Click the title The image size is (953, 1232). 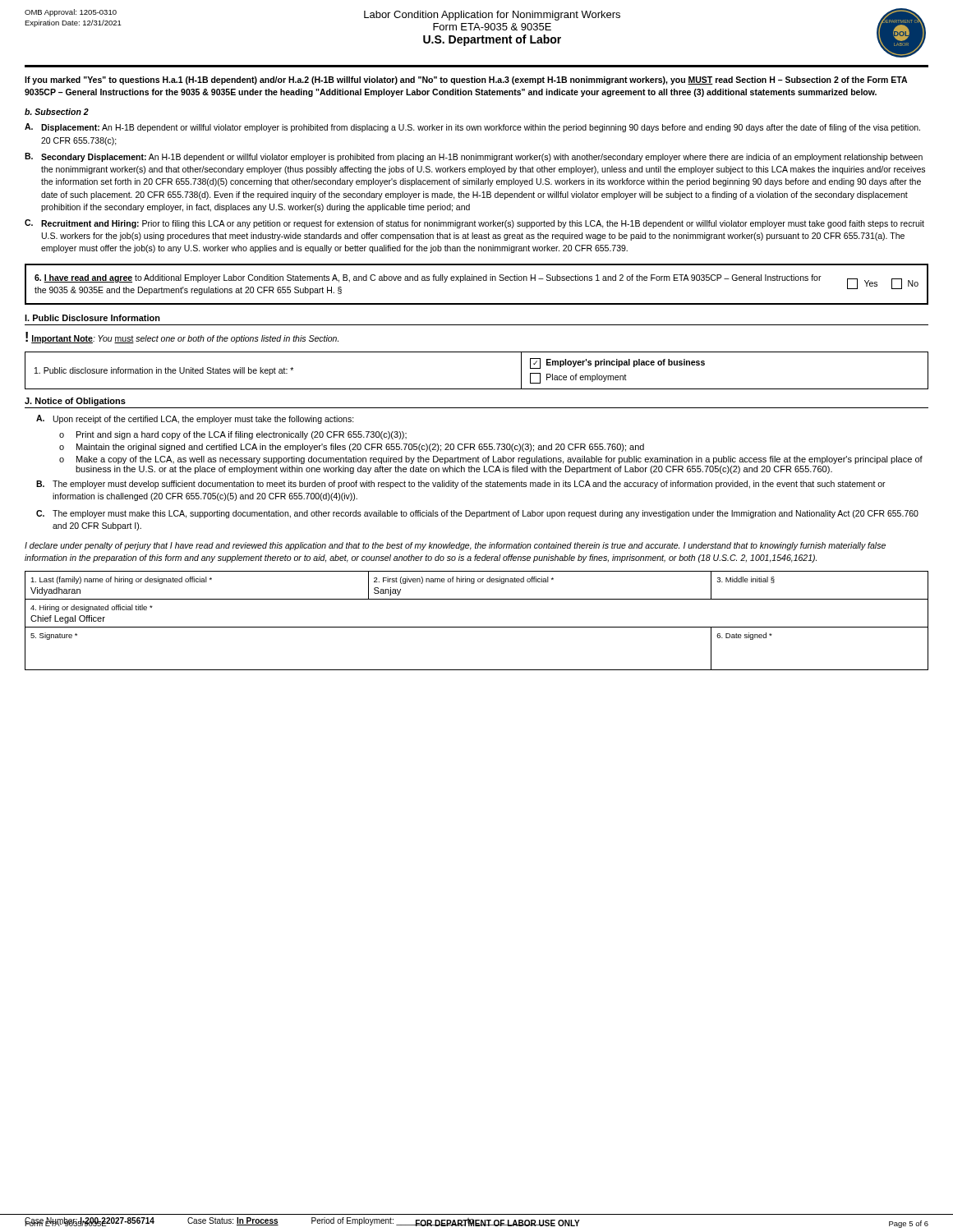(x=492, y=27)
